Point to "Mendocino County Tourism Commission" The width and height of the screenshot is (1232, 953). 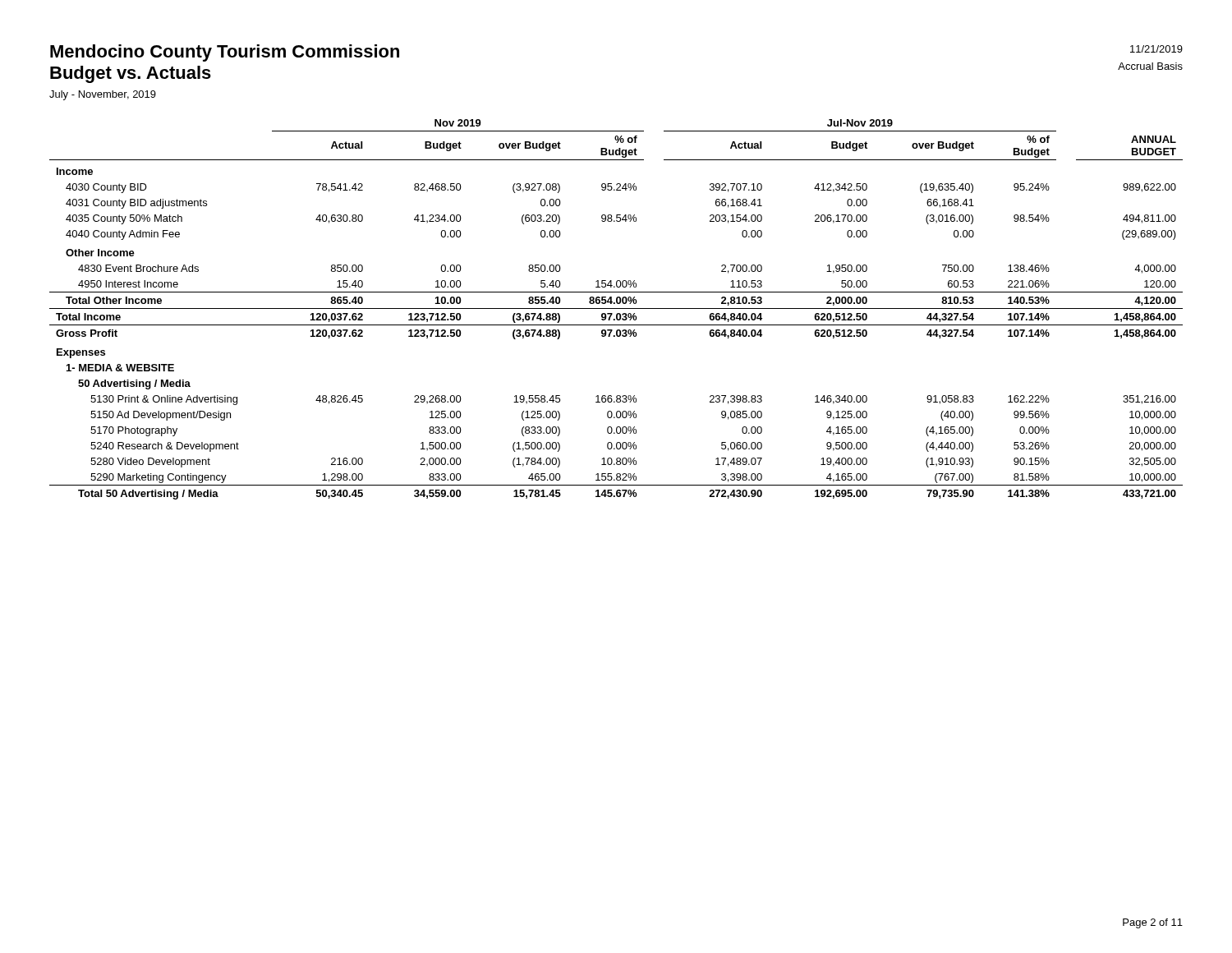coord(225,51)
